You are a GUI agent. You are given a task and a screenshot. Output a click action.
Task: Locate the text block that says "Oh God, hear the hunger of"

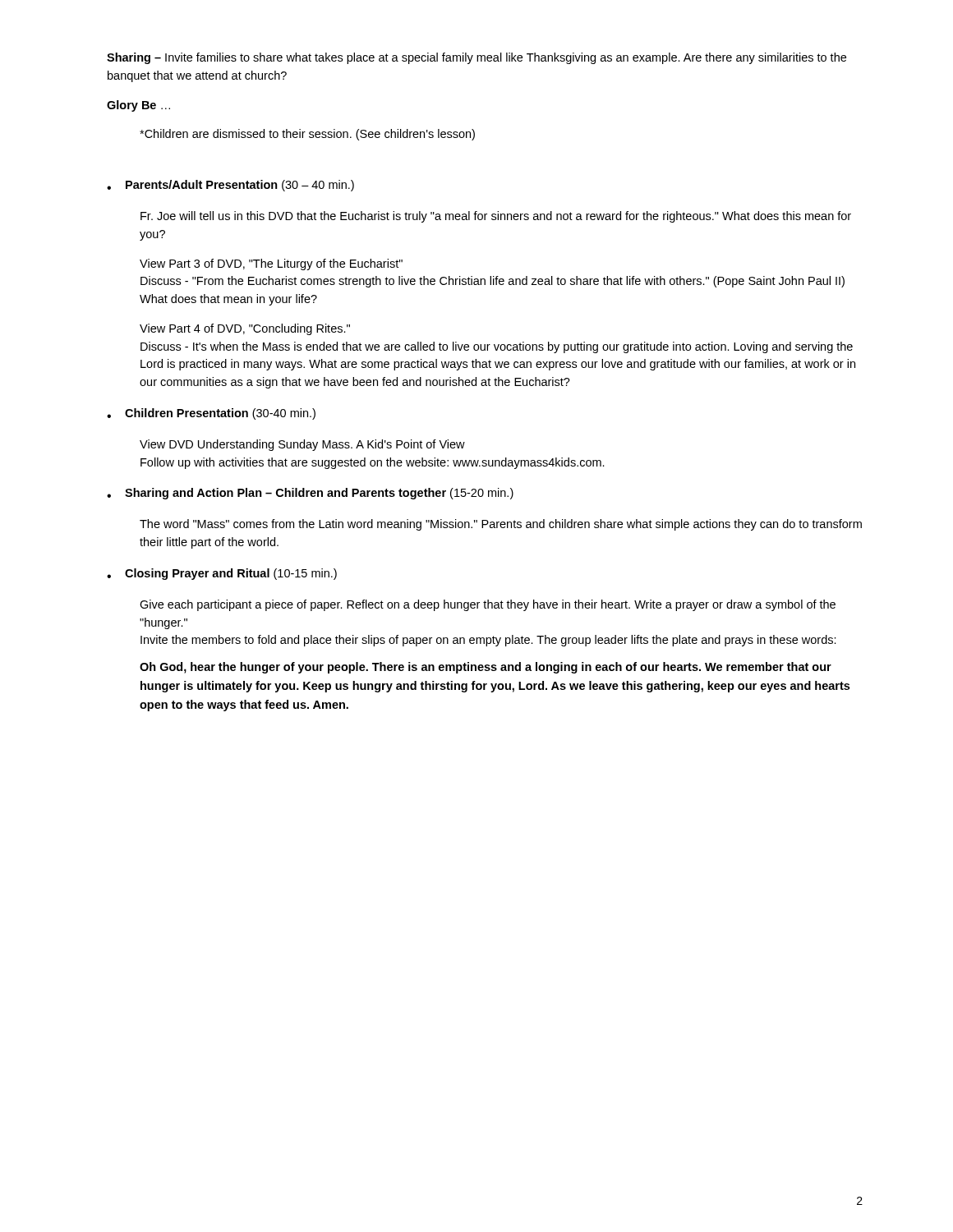(495, 686)
